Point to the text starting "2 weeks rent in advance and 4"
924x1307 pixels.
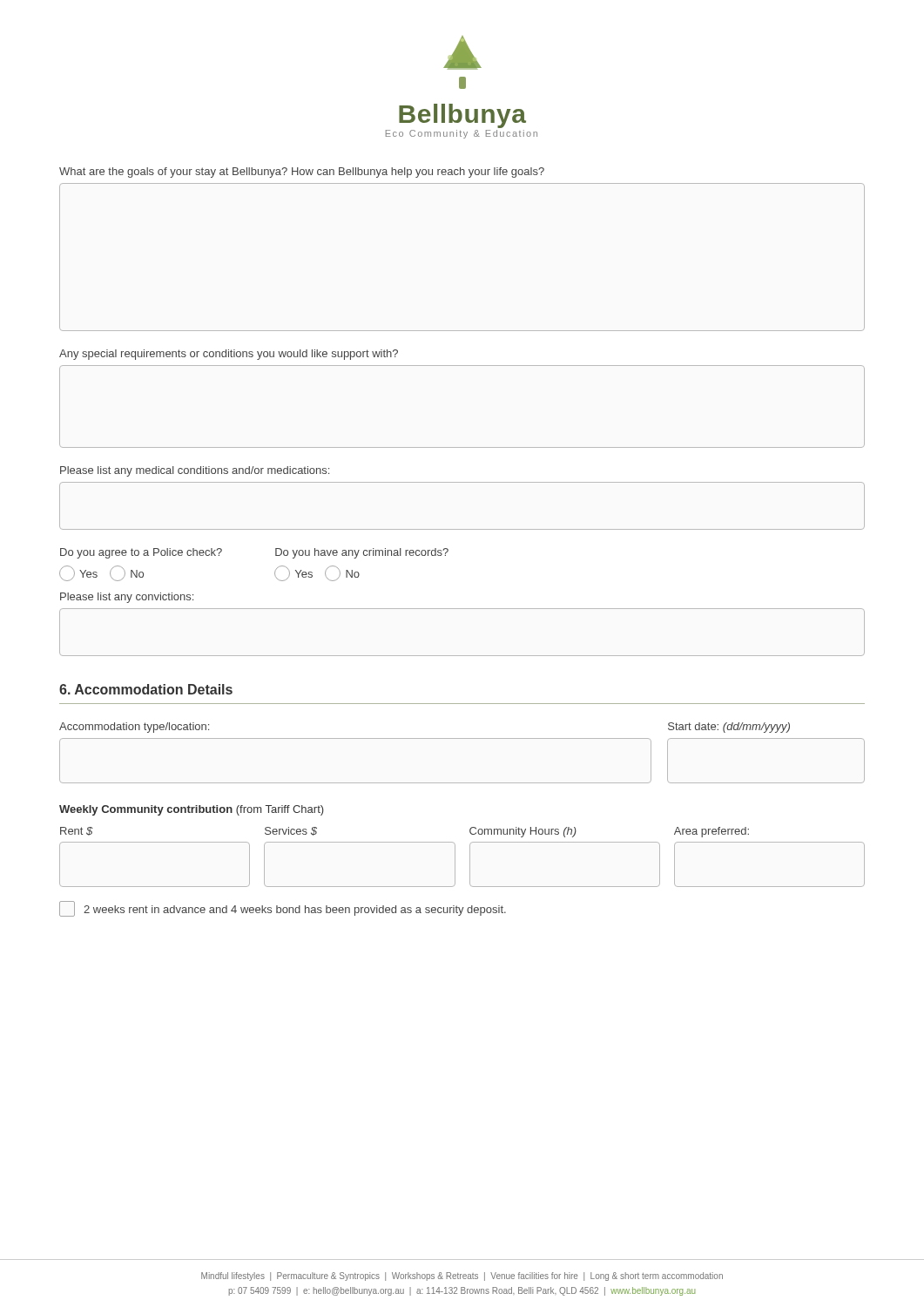(x=283, y=909)
